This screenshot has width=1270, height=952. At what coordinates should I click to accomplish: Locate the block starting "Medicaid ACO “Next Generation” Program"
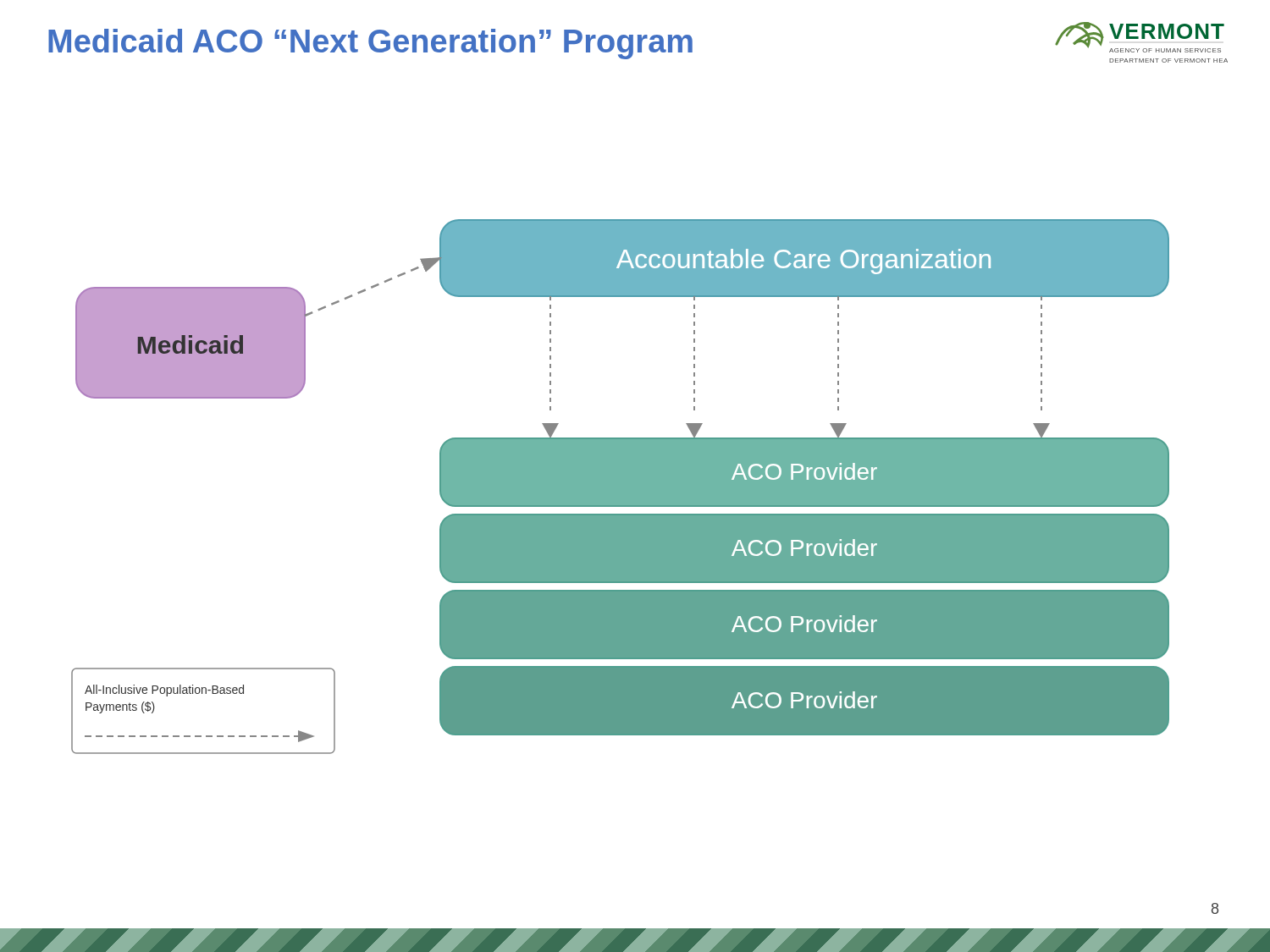370,41
